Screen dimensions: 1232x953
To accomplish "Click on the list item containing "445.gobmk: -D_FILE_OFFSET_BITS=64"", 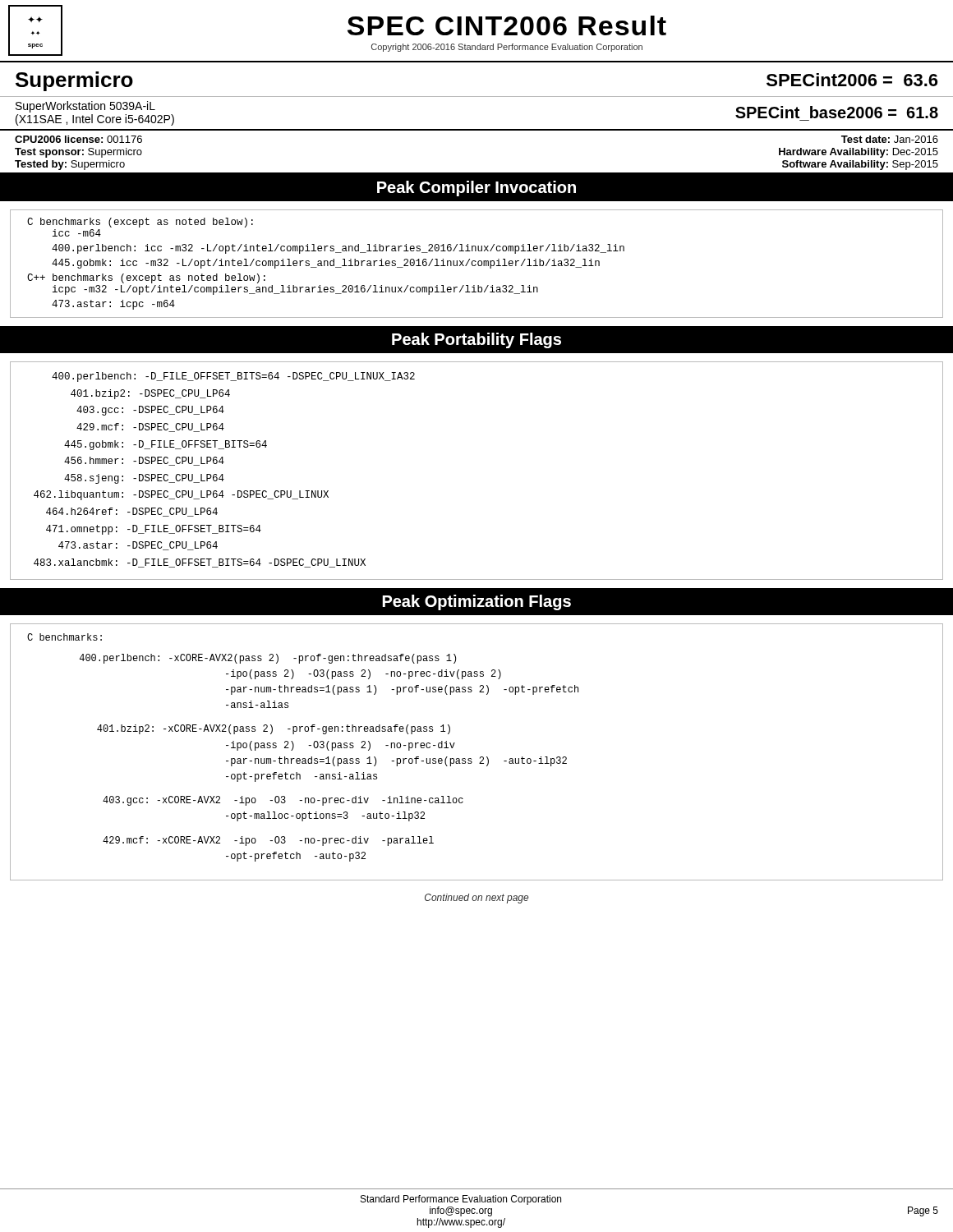I will tap(147, 445).
